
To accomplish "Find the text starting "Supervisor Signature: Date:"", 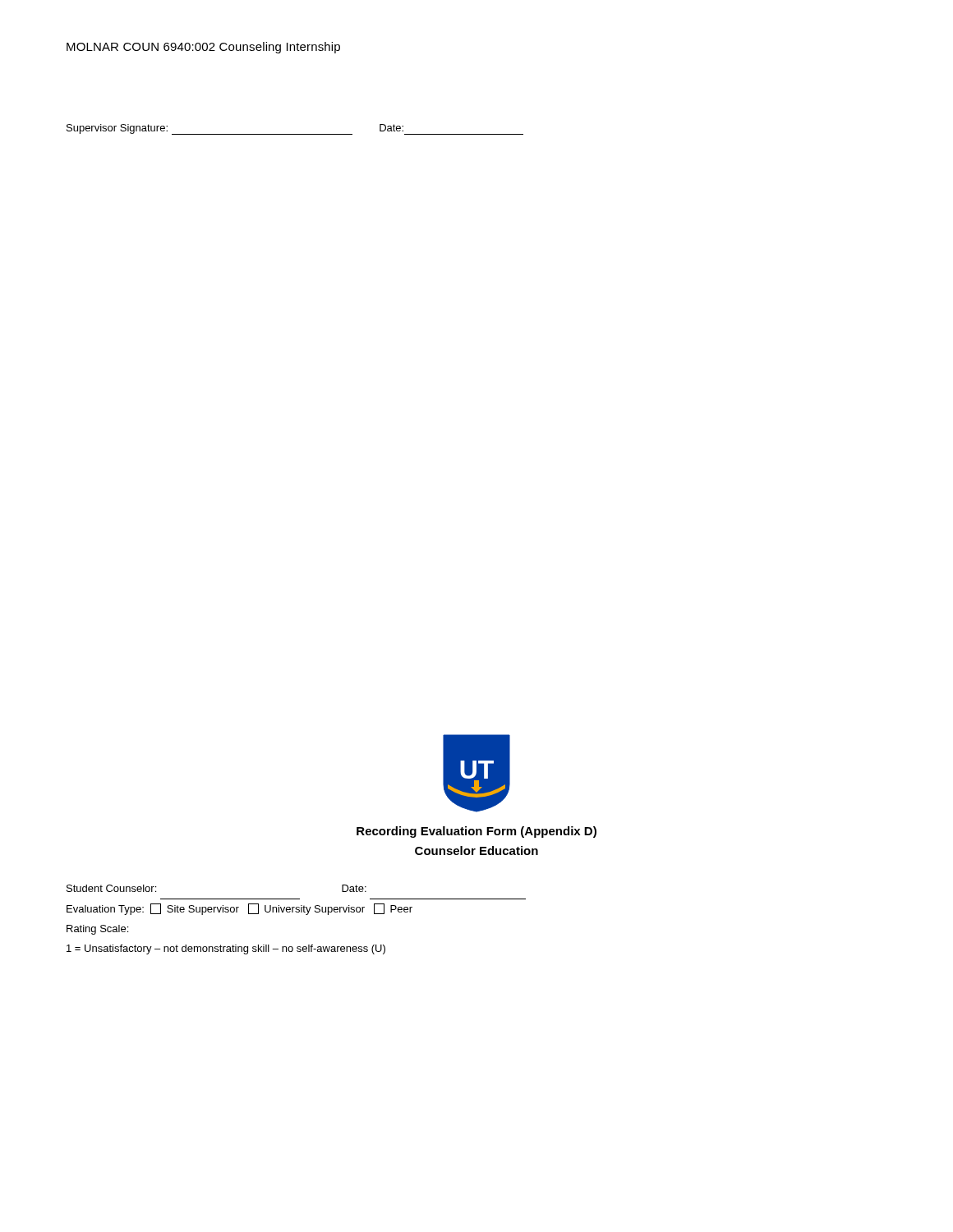I will [x=295, y=128].
